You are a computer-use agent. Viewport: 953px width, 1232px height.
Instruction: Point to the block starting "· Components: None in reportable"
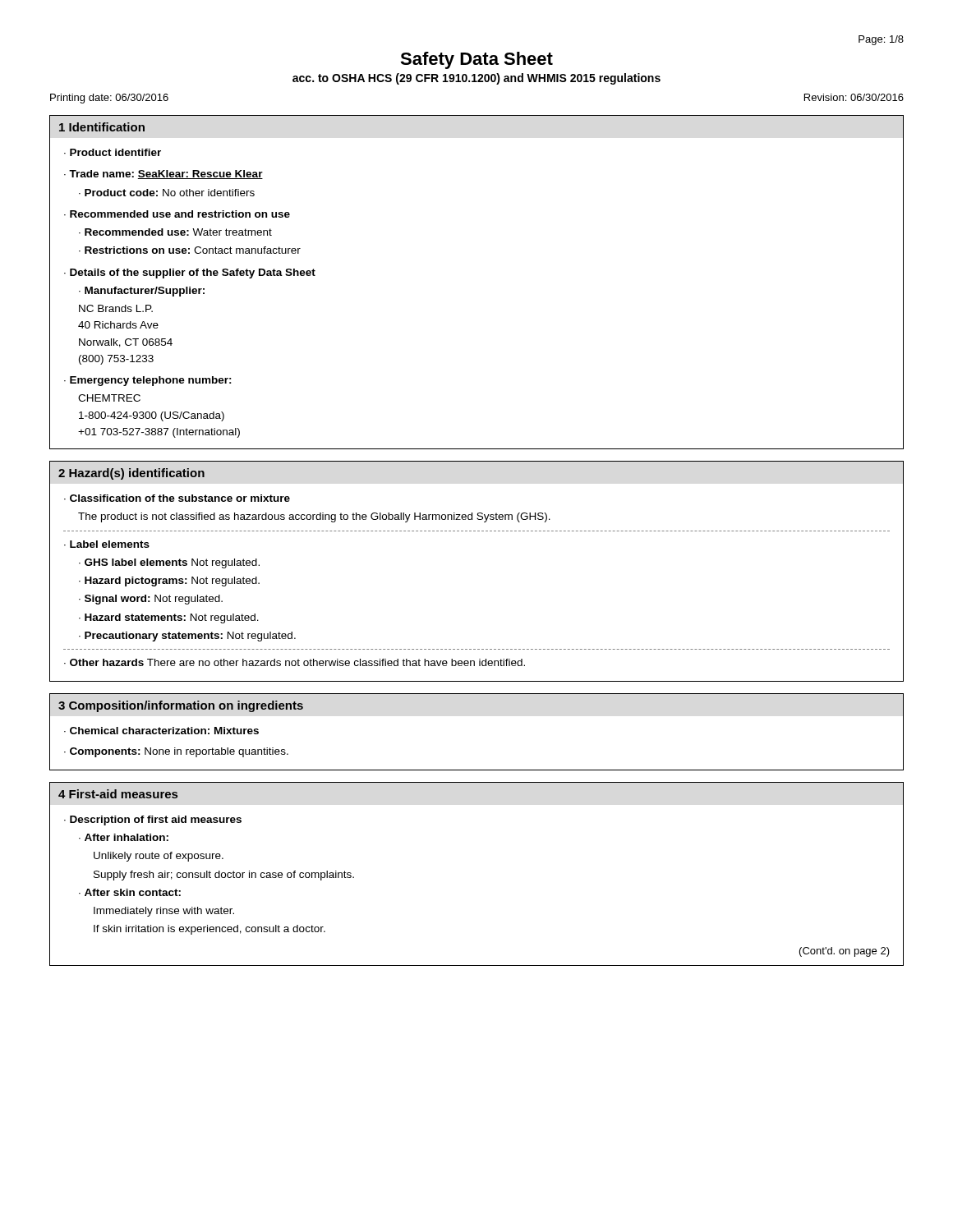pyautogui.click(x=176, y=751)
